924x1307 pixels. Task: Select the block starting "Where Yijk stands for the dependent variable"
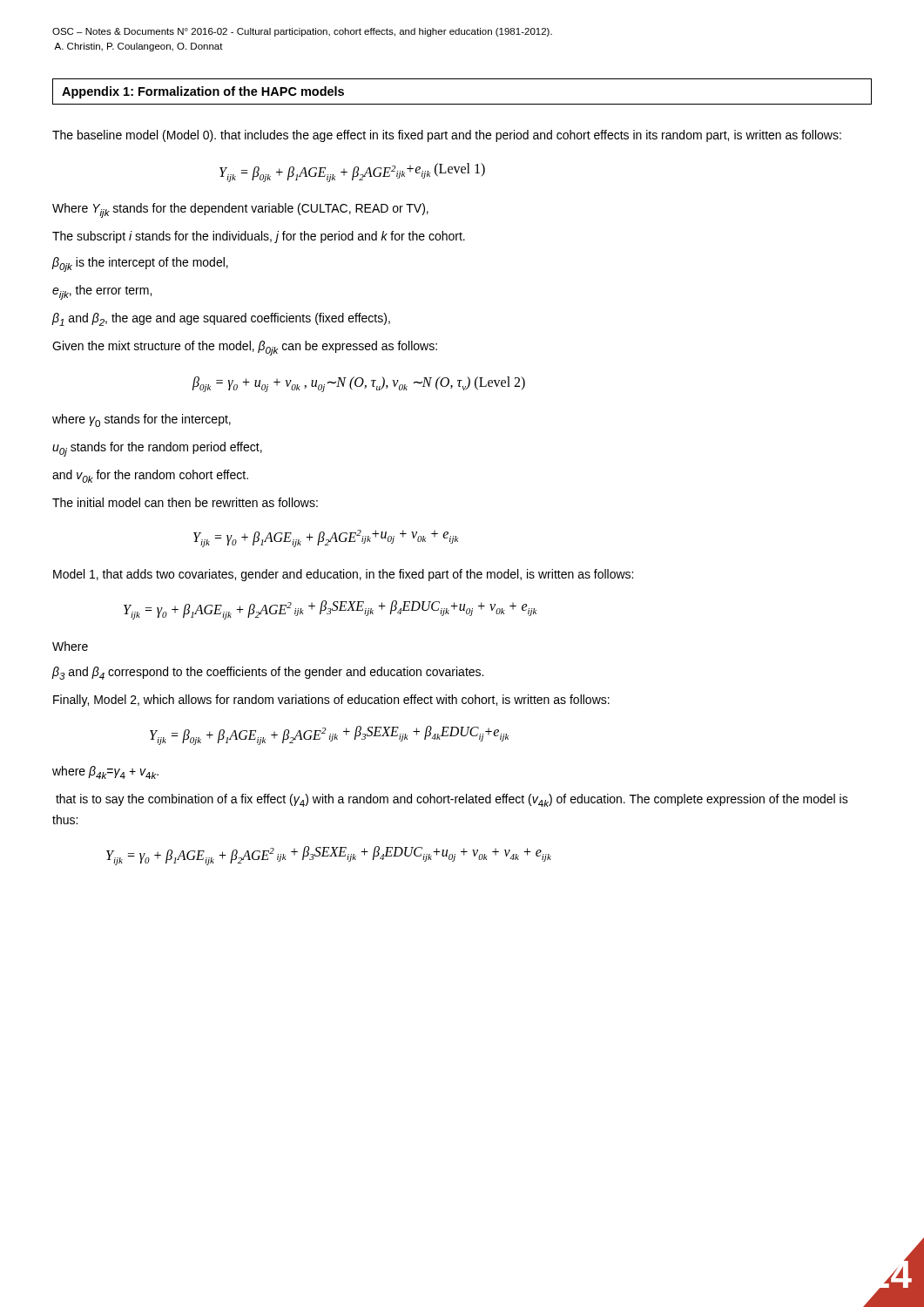click(241, 210)
